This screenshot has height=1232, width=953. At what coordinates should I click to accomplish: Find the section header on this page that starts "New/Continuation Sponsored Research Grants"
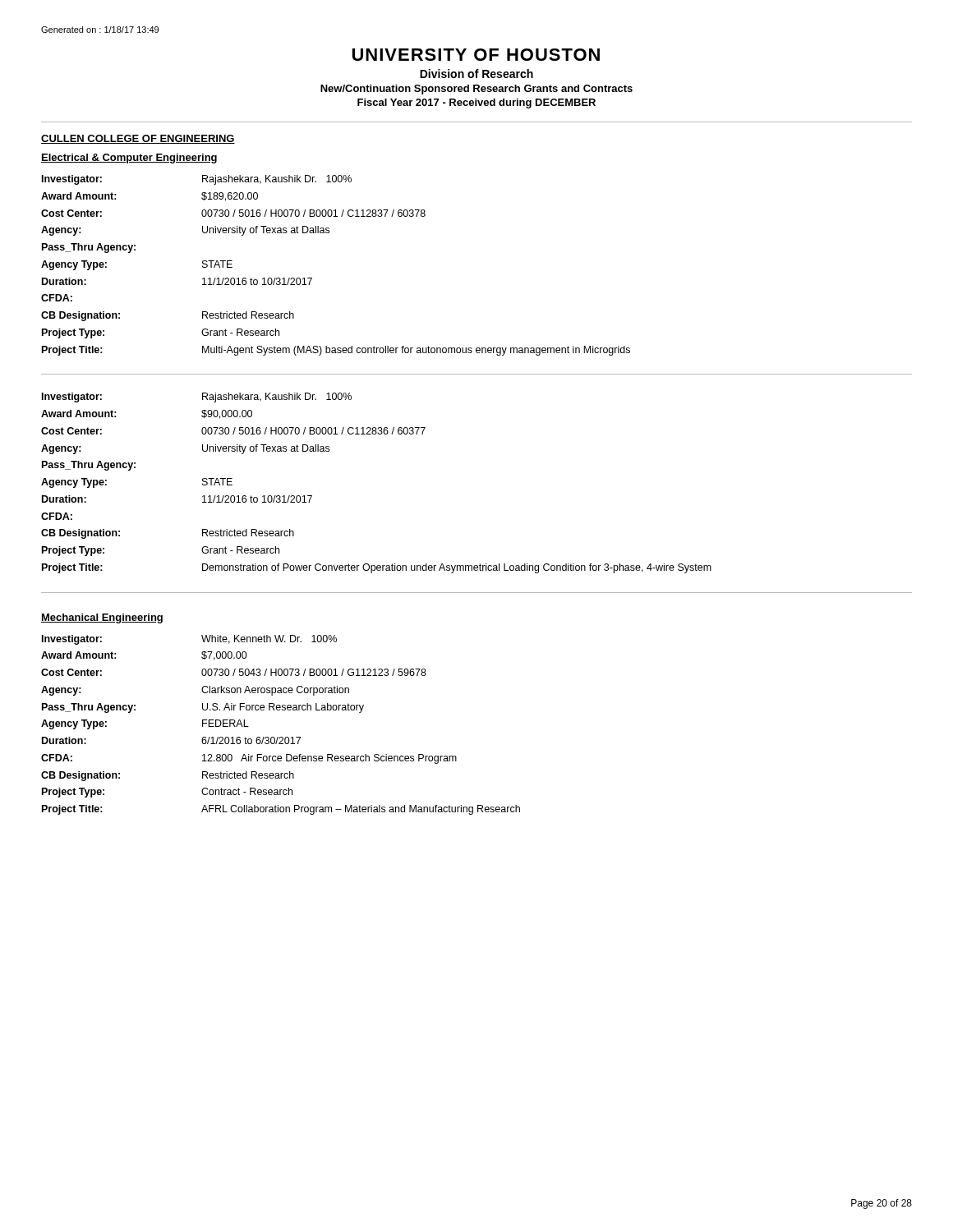click(476, 88)
